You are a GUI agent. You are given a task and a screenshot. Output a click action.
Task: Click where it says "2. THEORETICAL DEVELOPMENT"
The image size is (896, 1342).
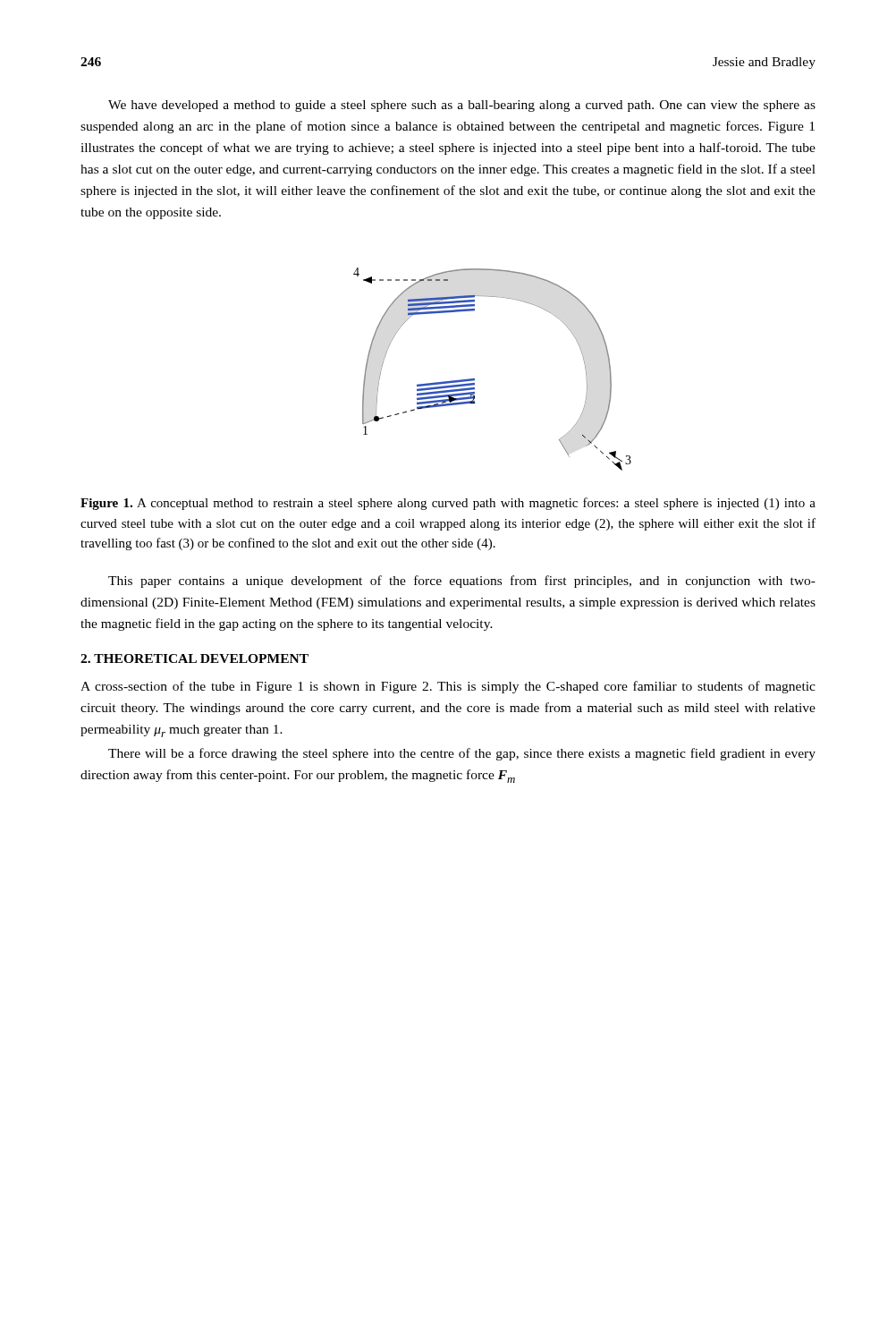[195, 658]
